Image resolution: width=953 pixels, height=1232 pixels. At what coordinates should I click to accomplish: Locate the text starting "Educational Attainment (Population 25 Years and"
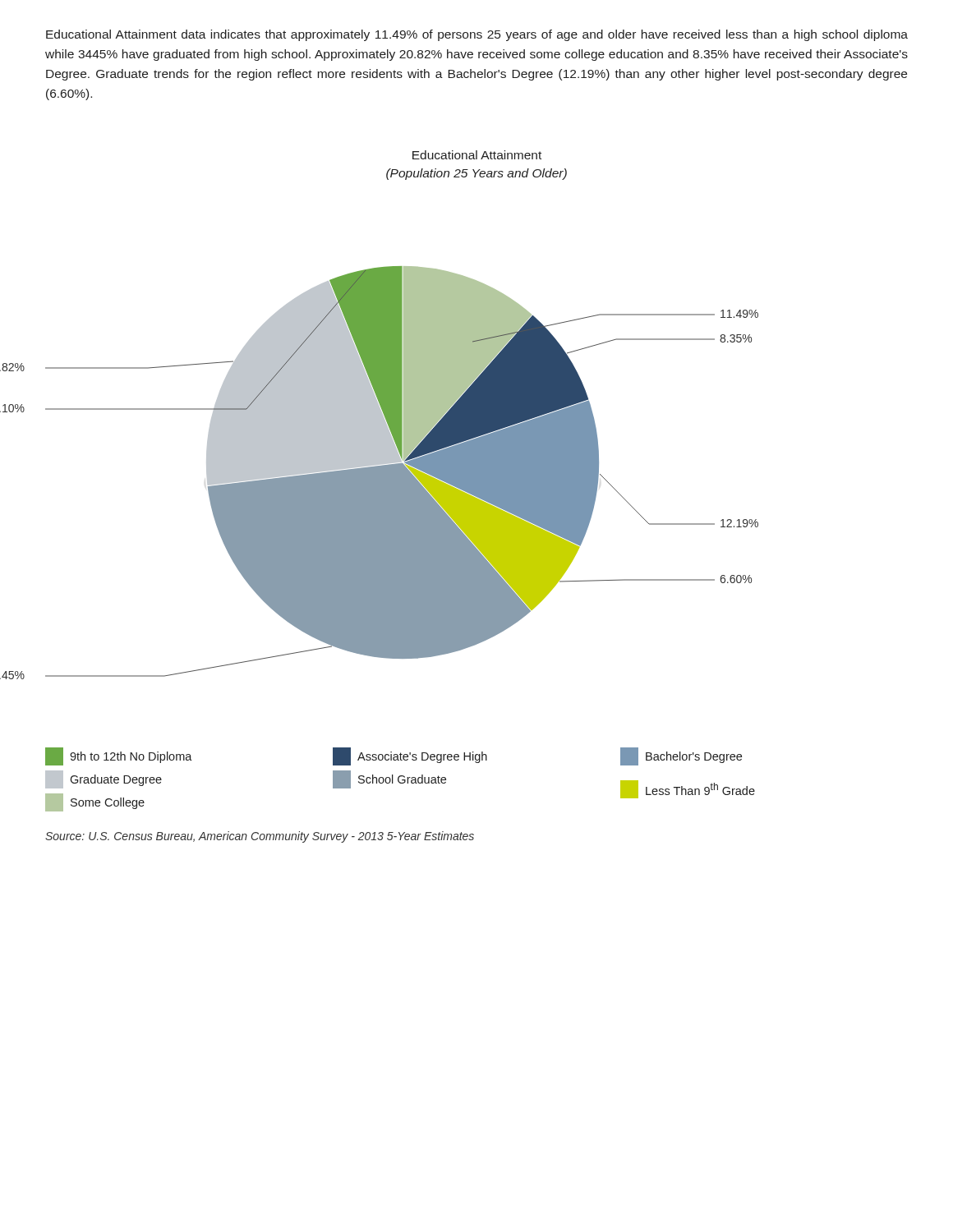tap(476, 164)
